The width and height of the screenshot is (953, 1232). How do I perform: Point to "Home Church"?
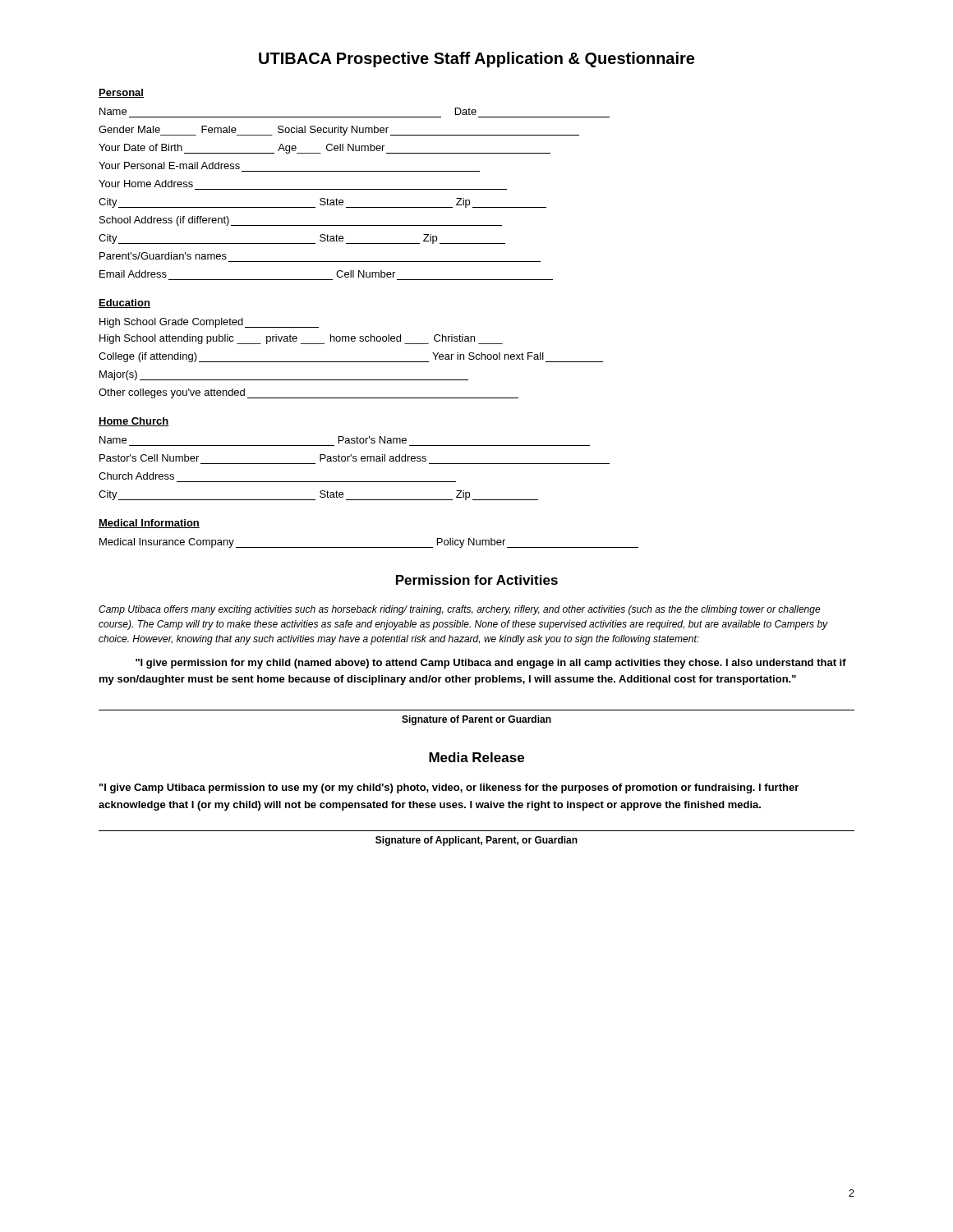134,421
